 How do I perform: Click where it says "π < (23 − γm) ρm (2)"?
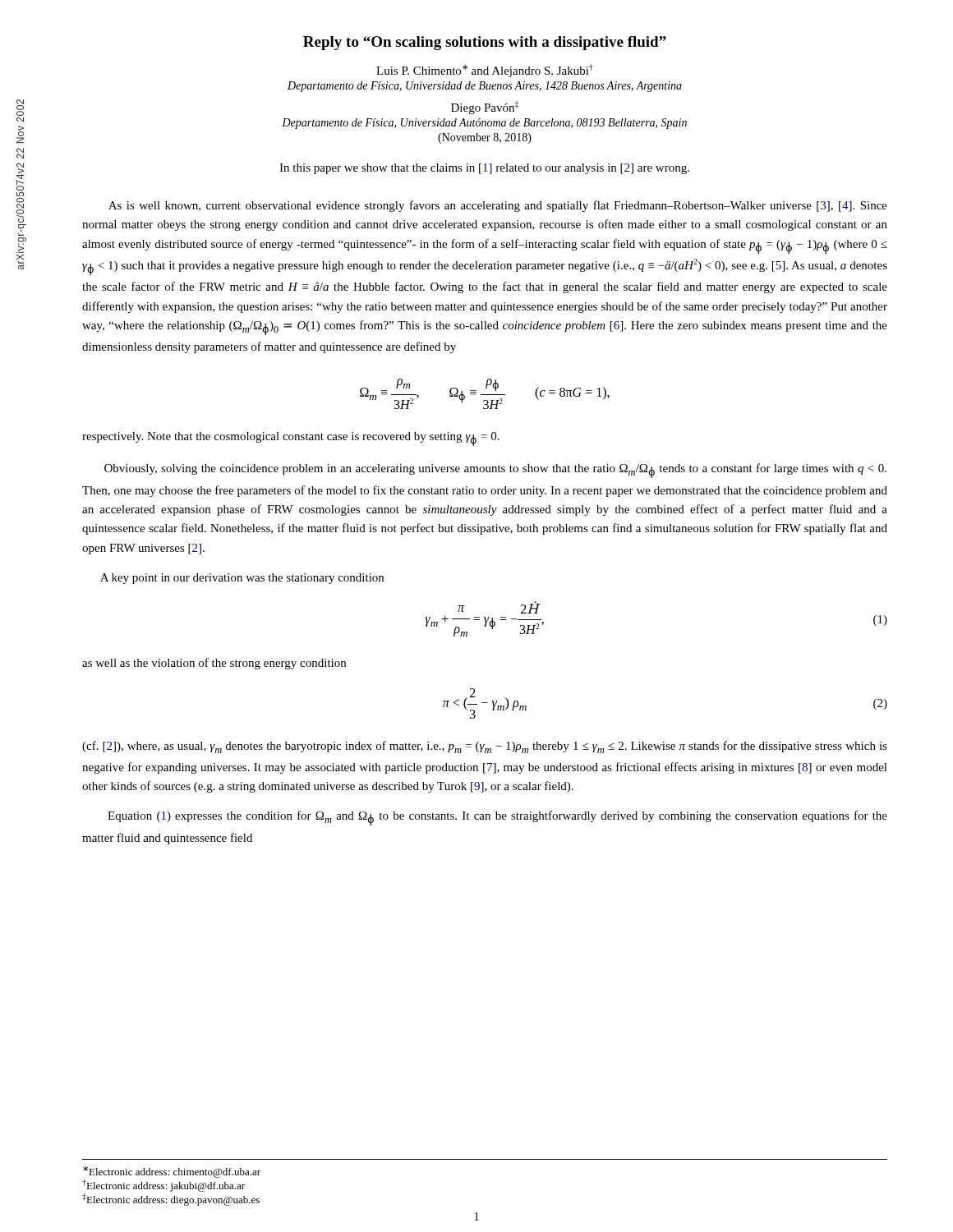(x=470, y=704)
